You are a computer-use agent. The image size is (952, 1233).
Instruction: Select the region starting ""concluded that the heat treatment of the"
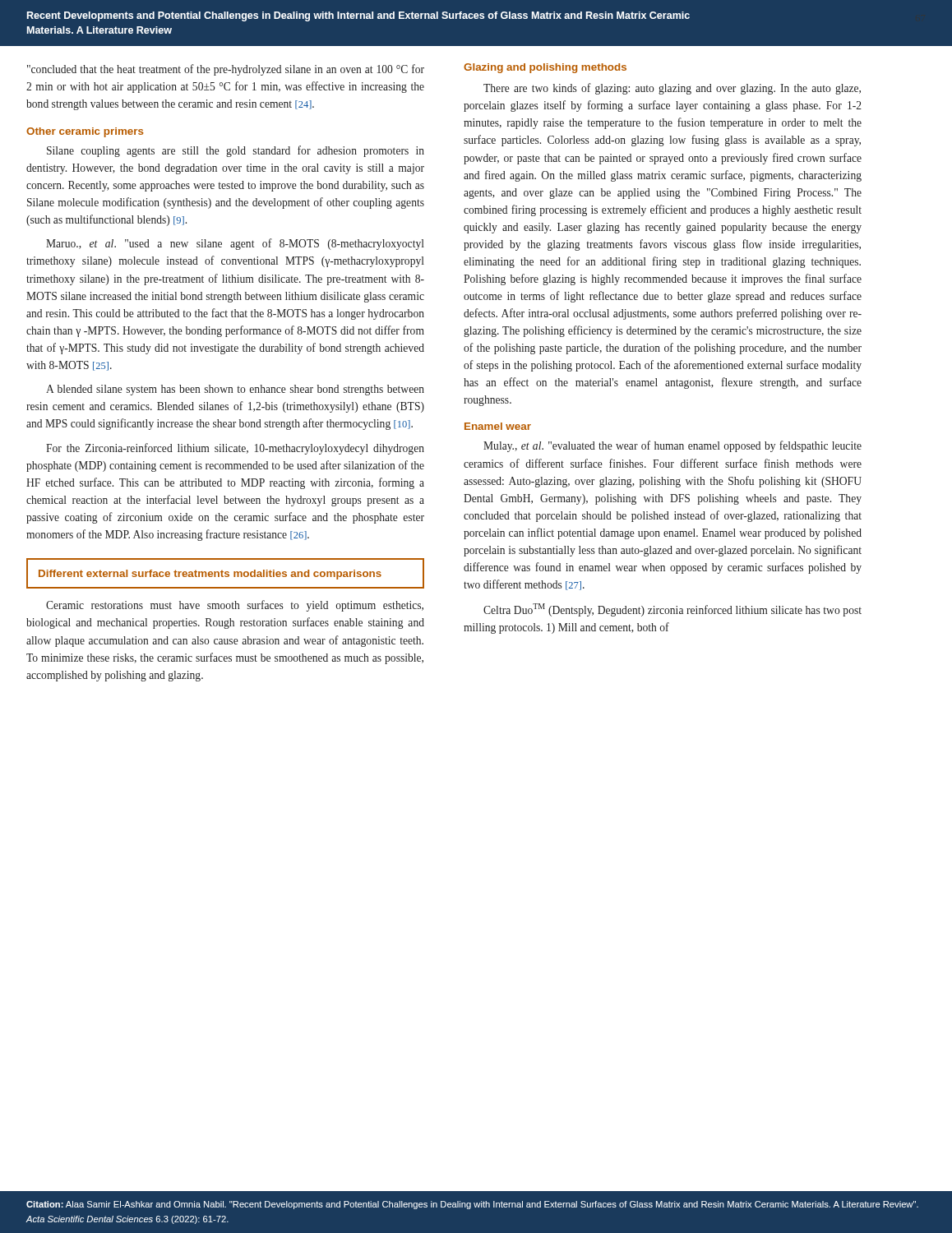tap(225, 87)
